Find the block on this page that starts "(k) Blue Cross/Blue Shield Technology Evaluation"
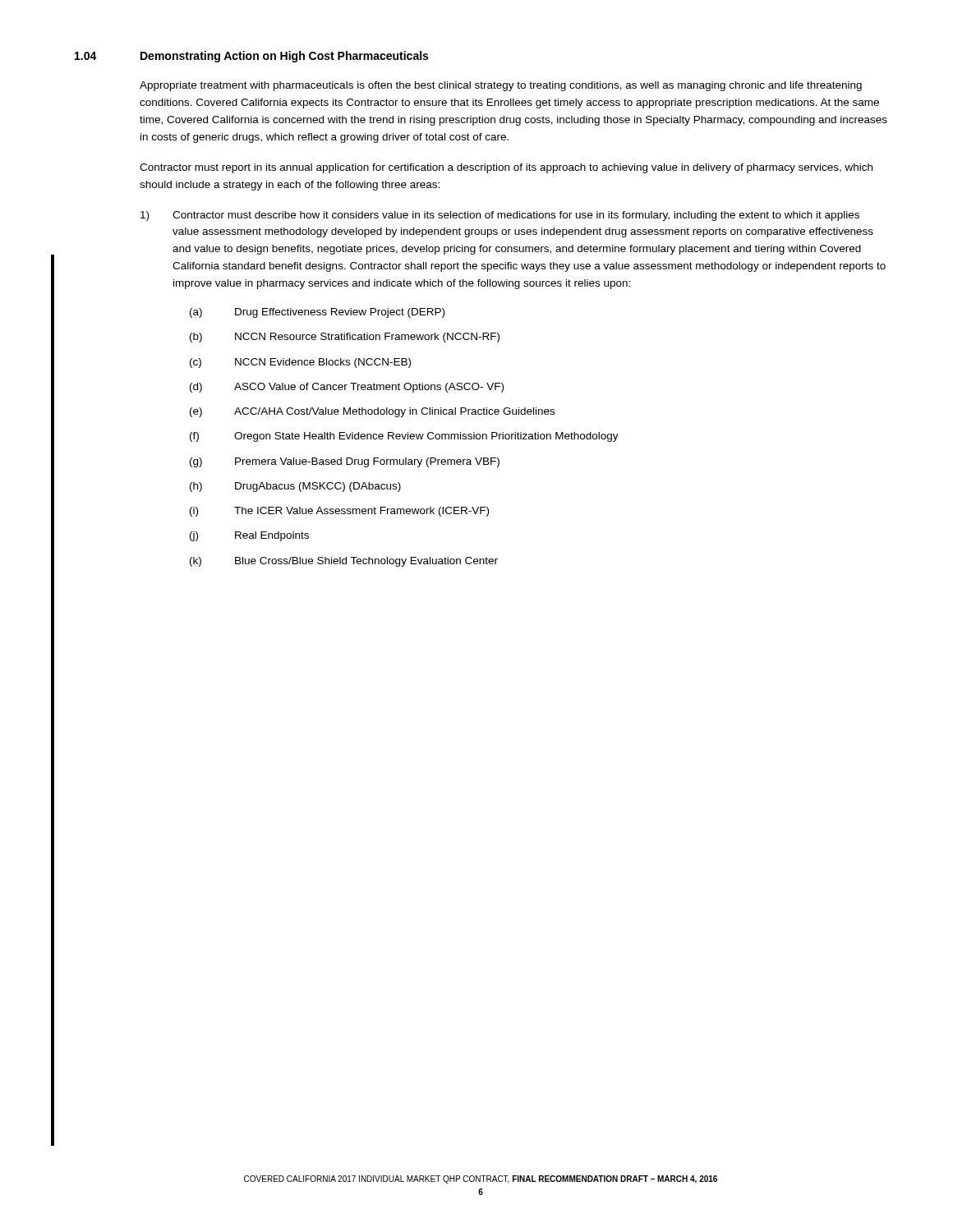953x1232 pixels. [x=344, y=562]
